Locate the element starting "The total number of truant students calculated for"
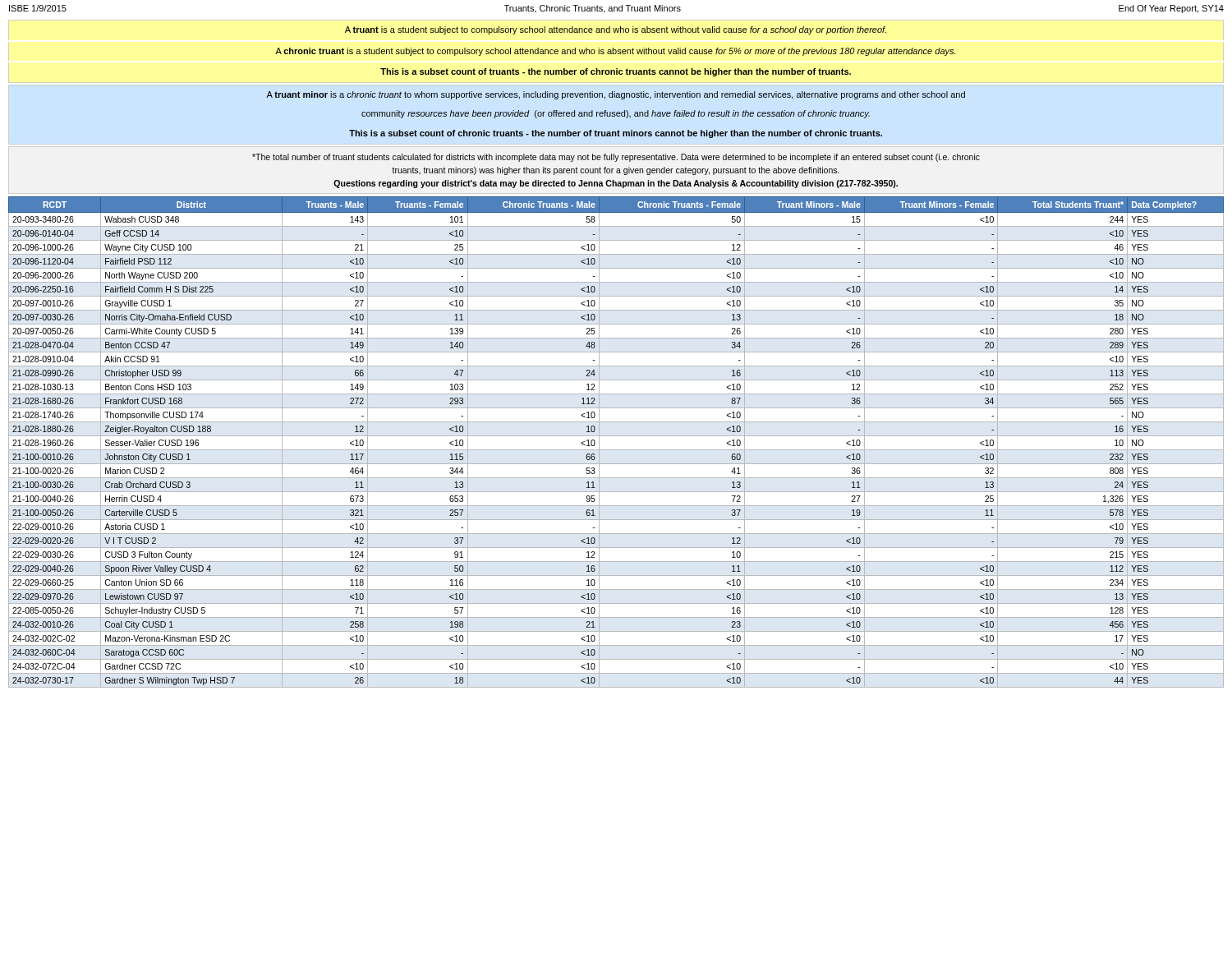This screenshot has width=1232, height=953. 616,170
